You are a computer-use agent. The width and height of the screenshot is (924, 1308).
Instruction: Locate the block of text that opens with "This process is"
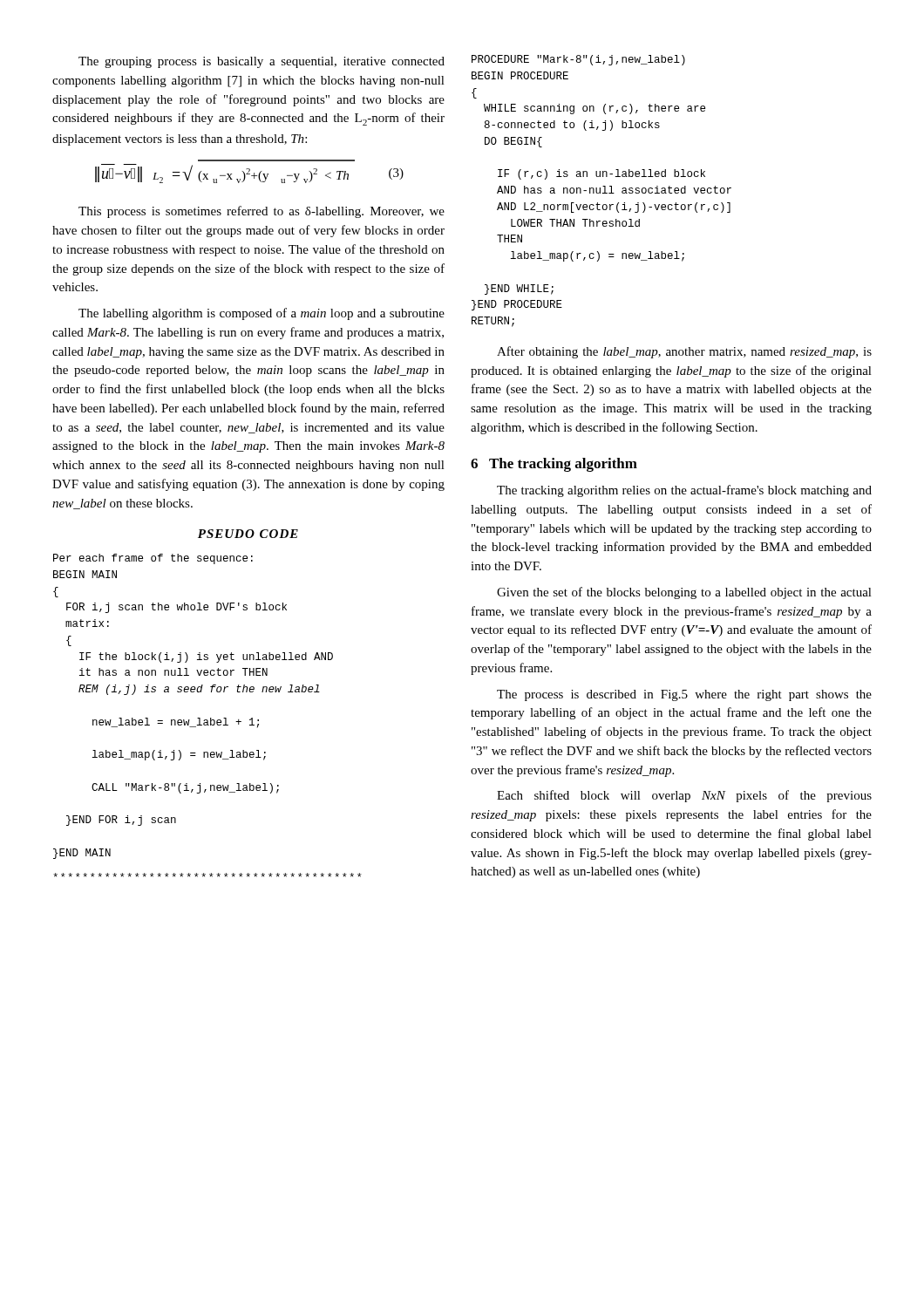pyautogui.click(x=248, y=358)
